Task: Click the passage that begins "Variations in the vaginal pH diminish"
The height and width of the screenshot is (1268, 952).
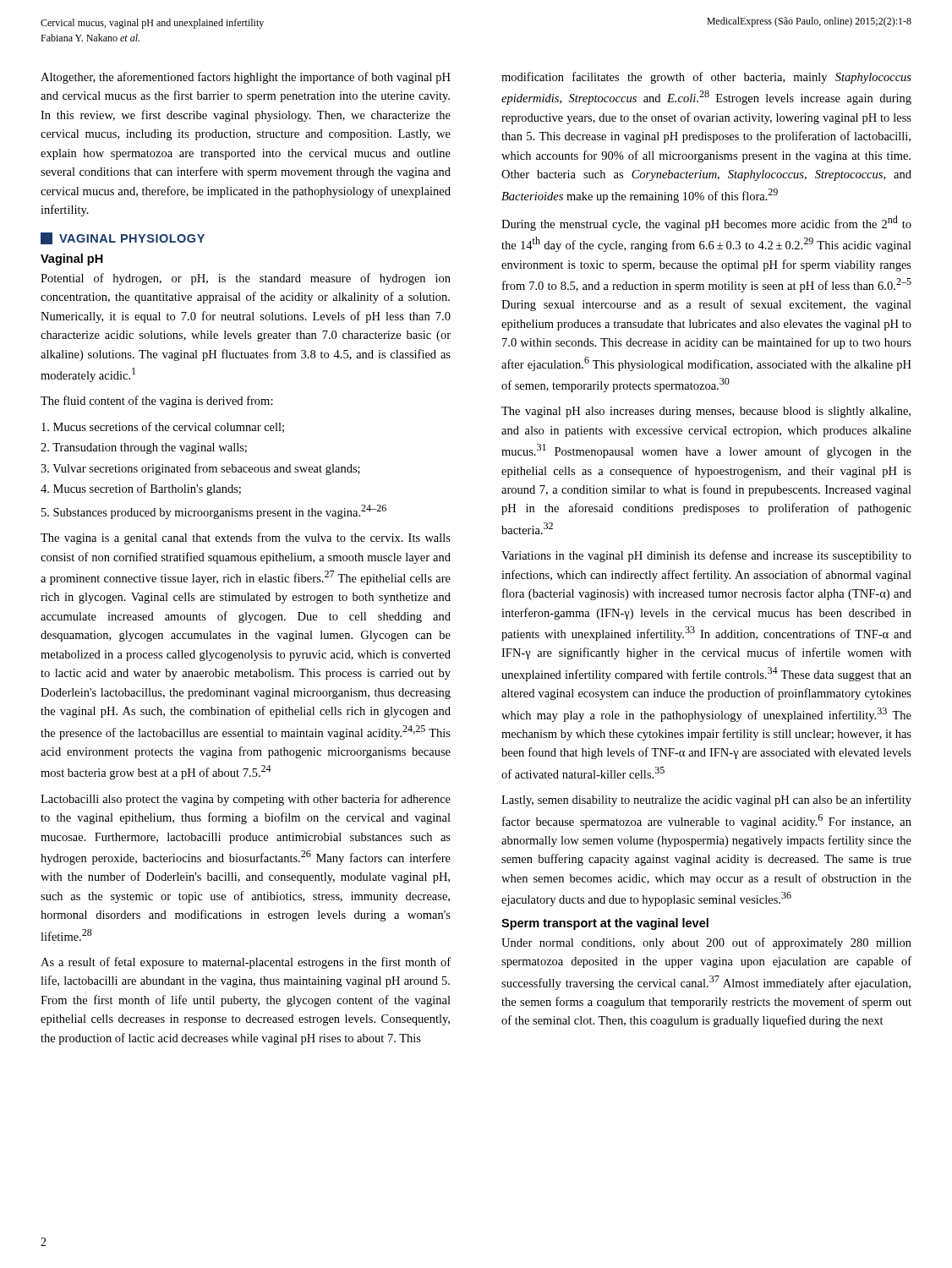Action: click(x=706, y=665)
